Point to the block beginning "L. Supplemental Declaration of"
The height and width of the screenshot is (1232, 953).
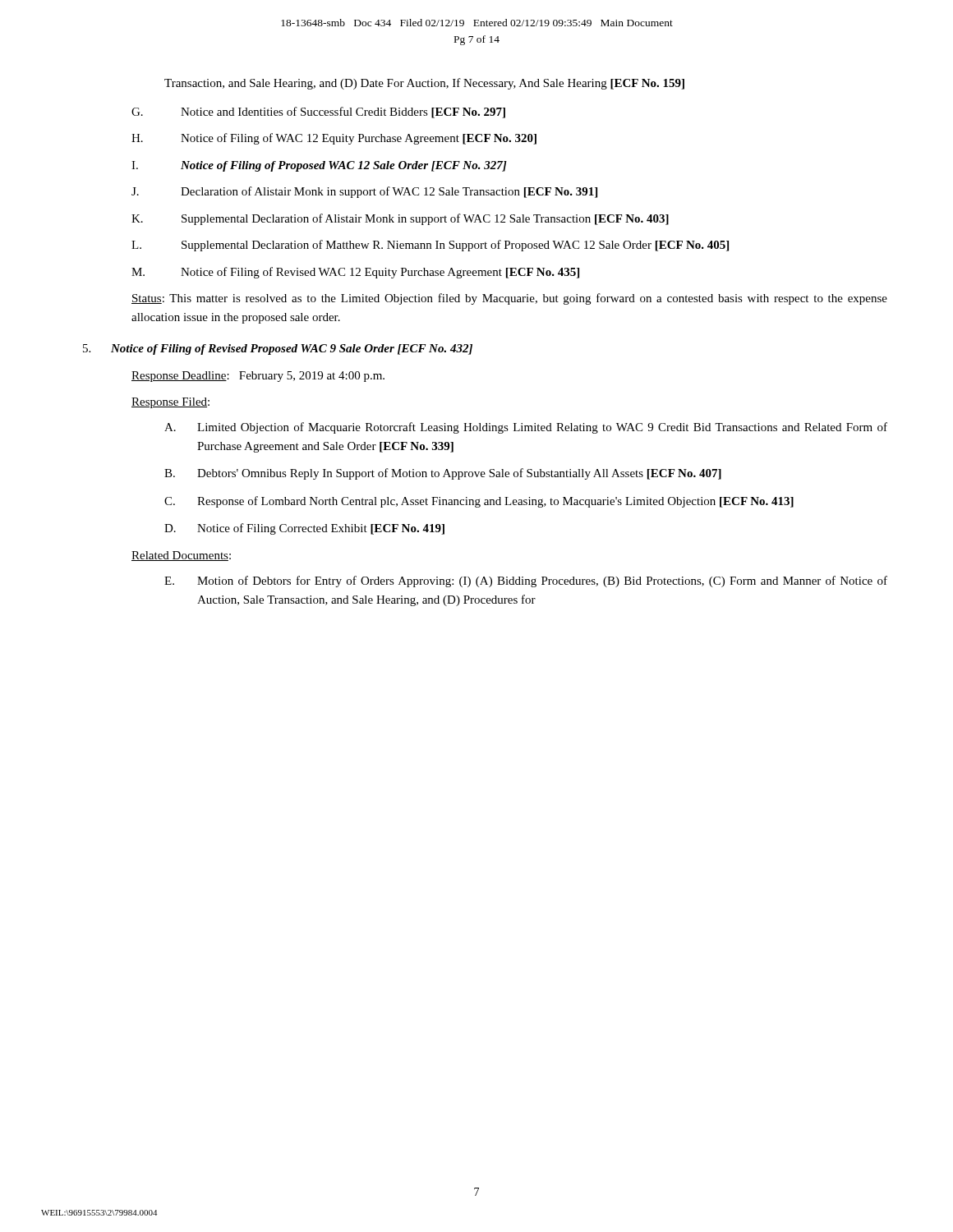point(509,245)
